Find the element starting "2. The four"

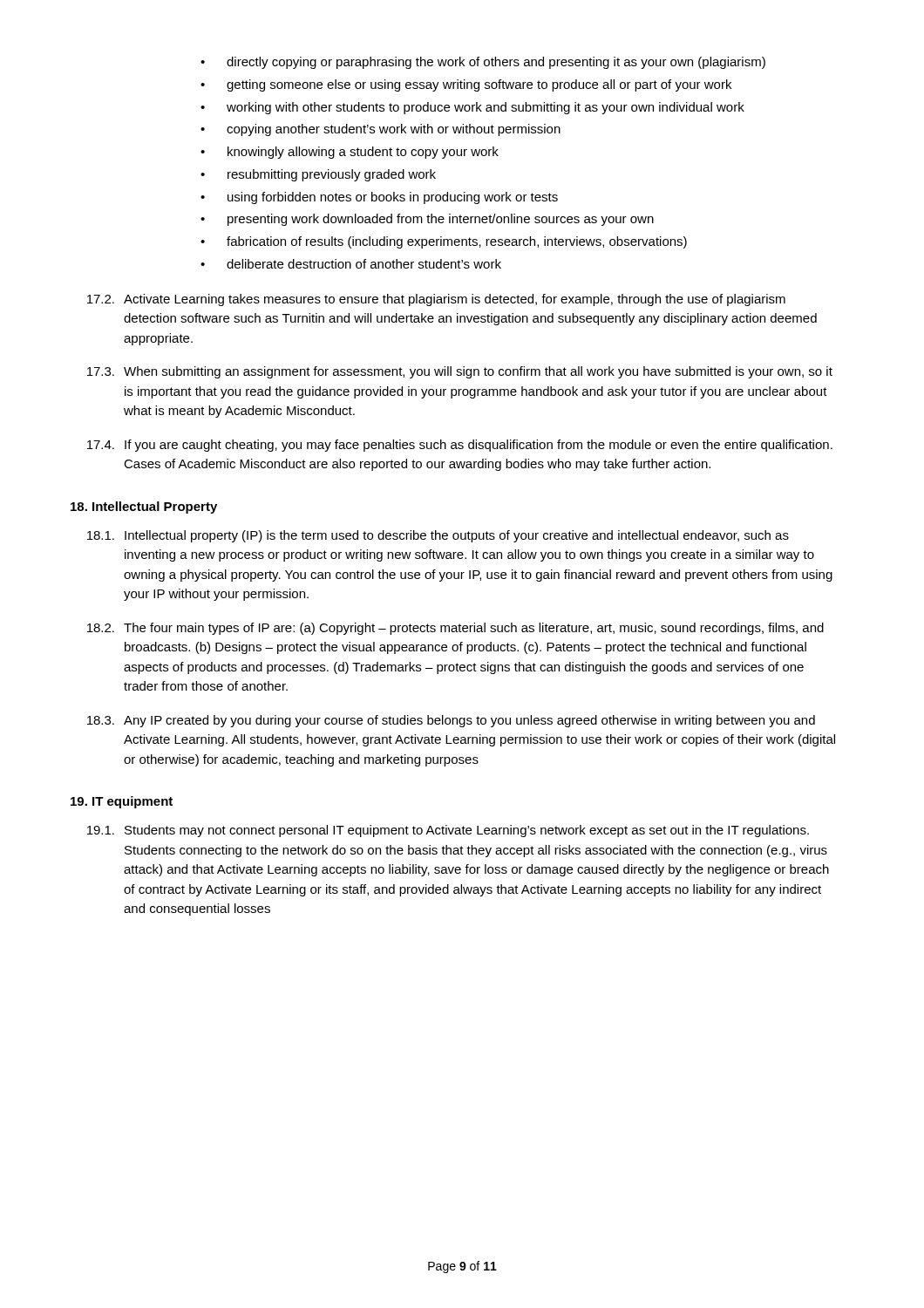tap(453, 657)
